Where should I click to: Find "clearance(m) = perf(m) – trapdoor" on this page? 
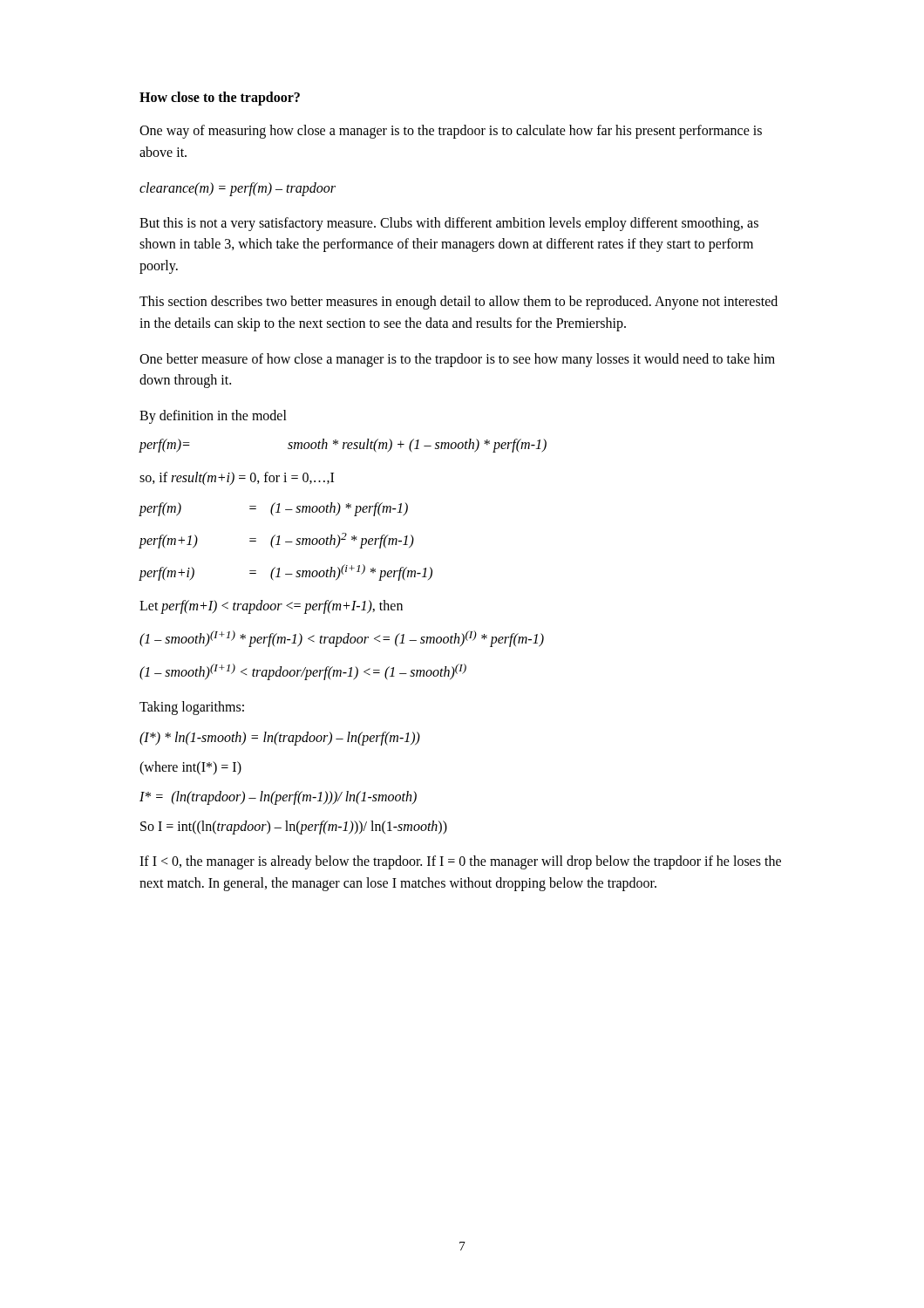point(238,188)
